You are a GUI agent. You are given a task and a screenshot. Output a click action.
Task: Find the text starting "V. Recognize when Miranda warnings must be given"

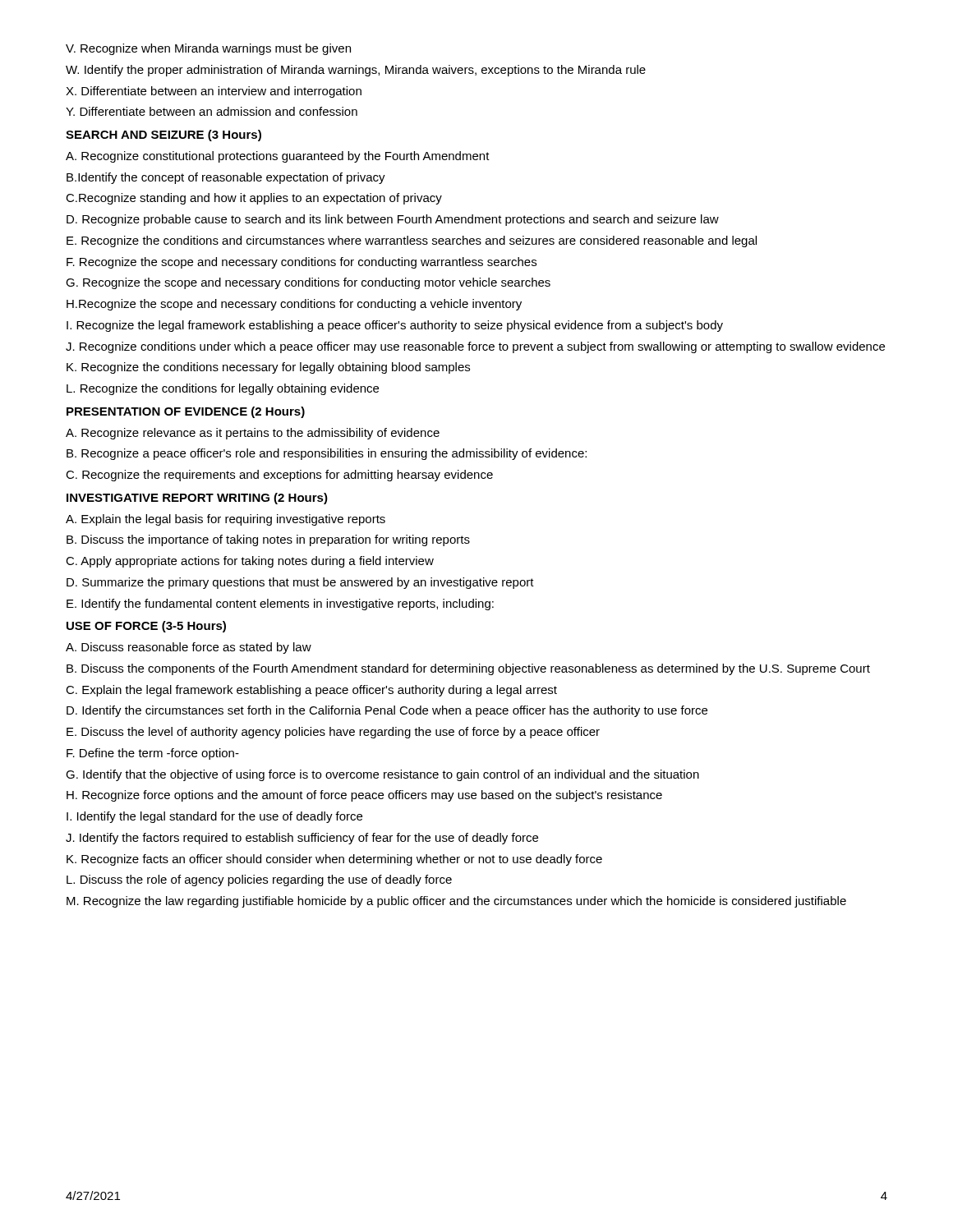click(209, 48)
